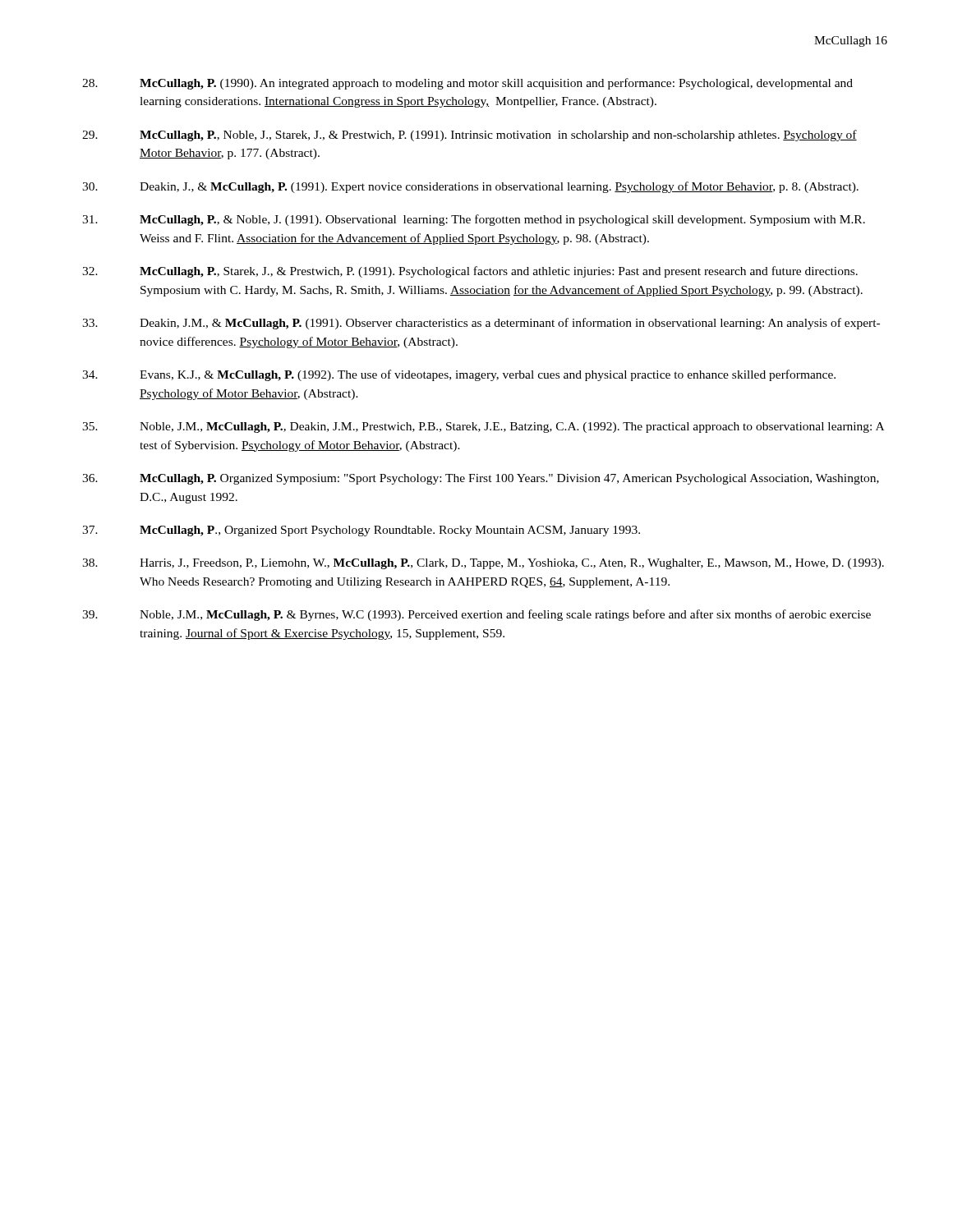Find the block on this page that starts "32. McCullagh, P., Starek, J., &"

[x=485, y=281]
